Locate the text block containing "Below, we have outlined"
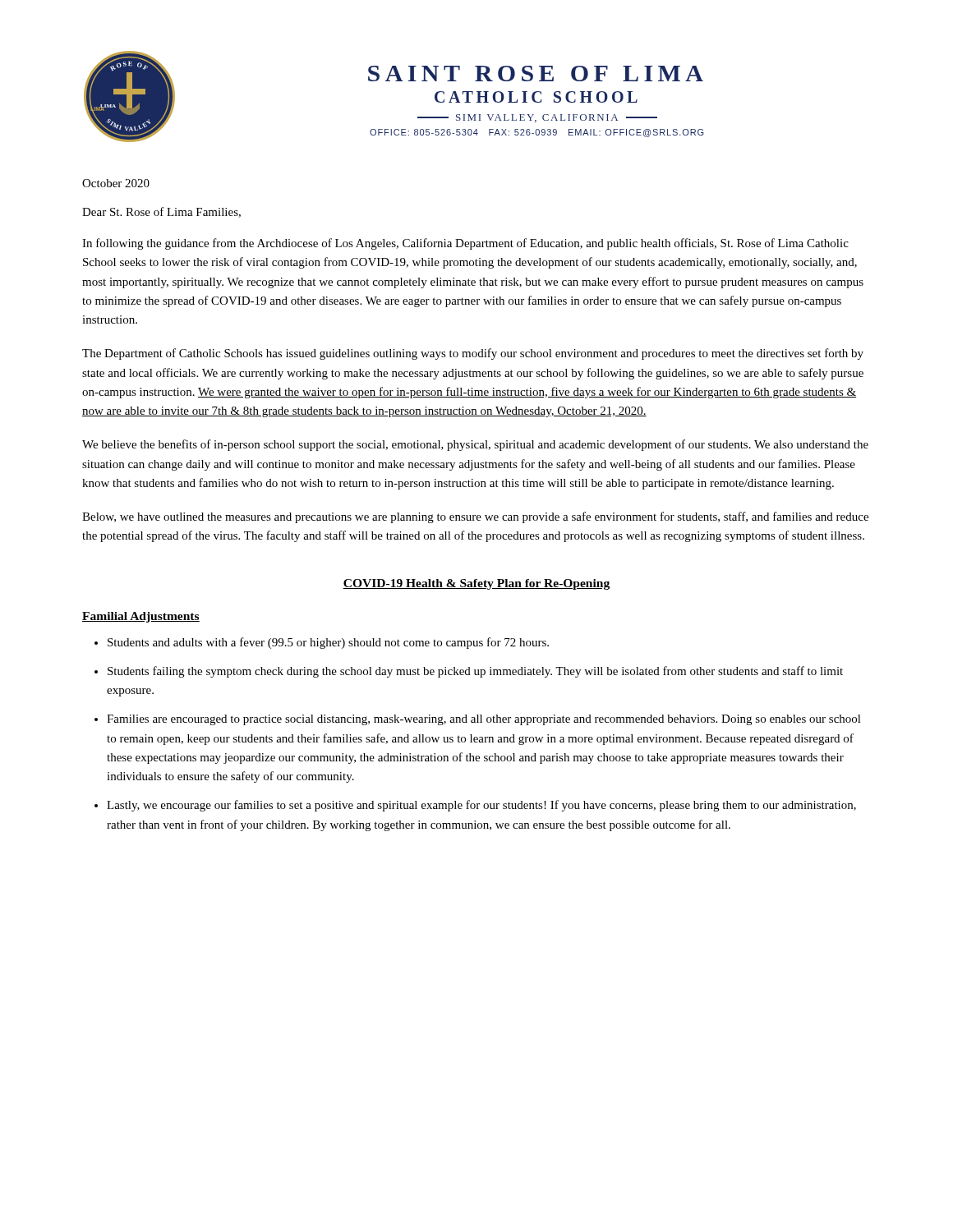Image resolution: width=953 pixels, height=1232 pixels. pos(475,526)
